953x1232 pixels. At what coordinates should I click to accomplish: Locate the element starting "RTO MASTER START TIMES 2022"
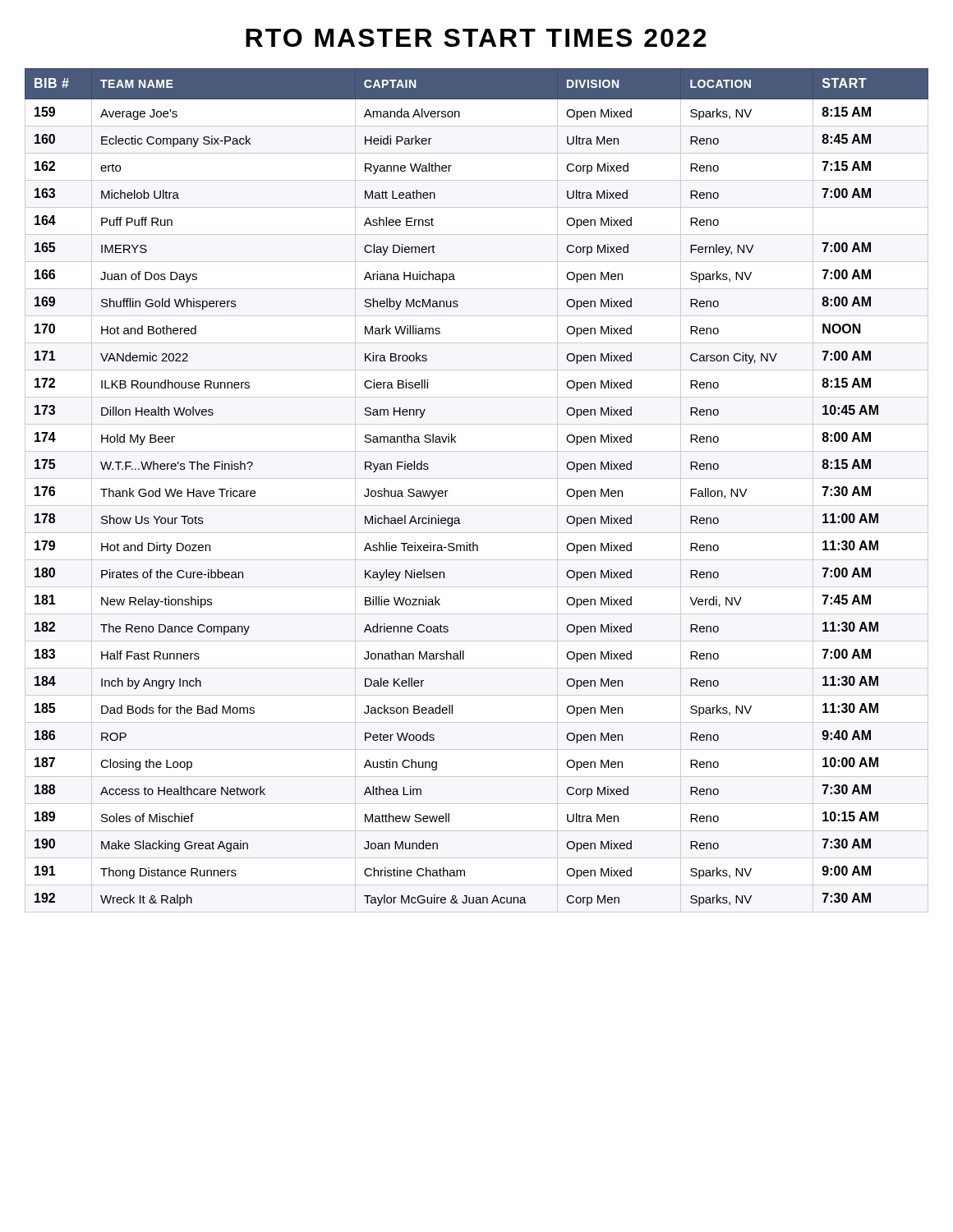point(476,38)
